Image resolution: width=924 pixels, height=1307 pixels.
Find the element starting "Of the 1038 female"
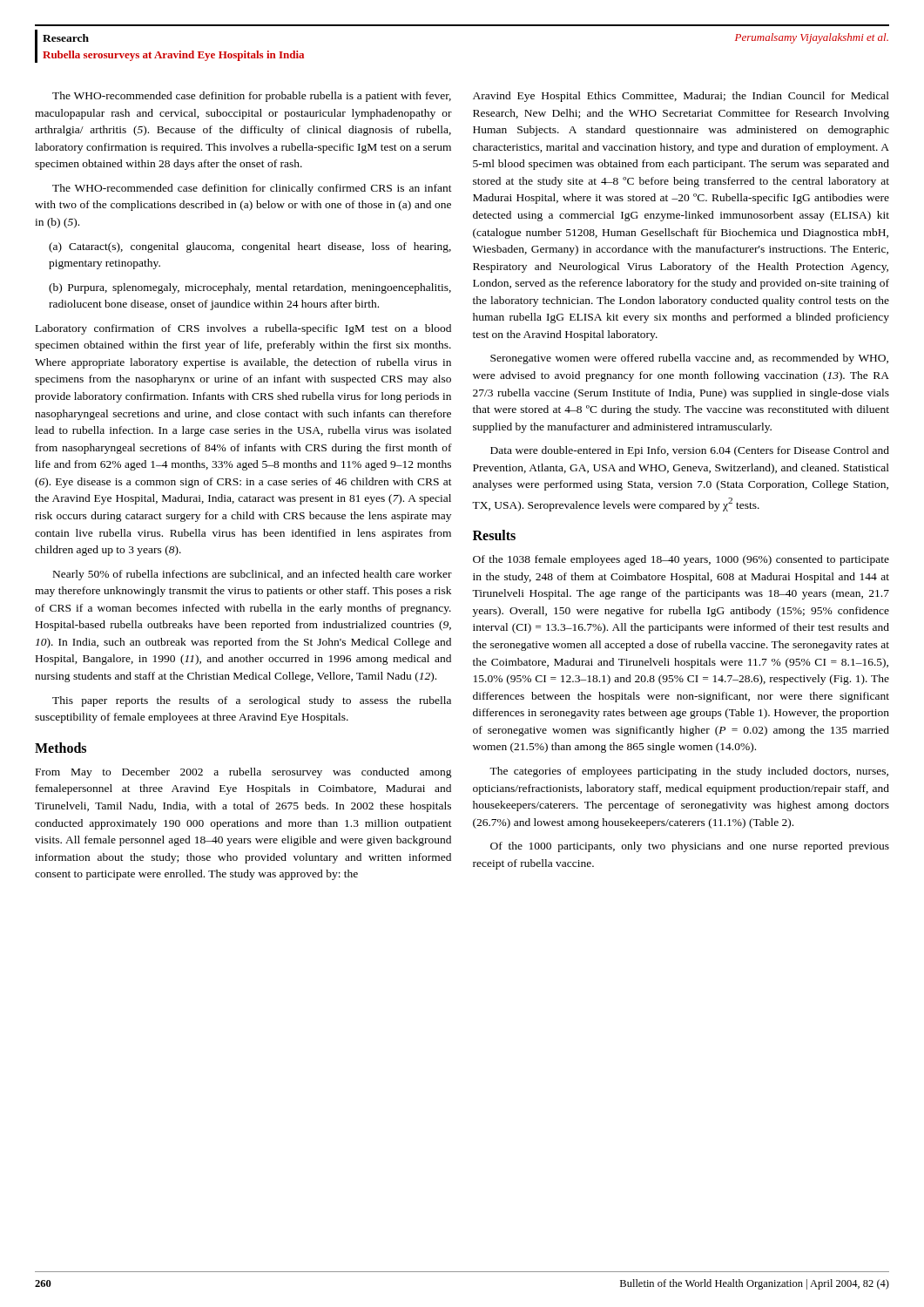(681, 653)
